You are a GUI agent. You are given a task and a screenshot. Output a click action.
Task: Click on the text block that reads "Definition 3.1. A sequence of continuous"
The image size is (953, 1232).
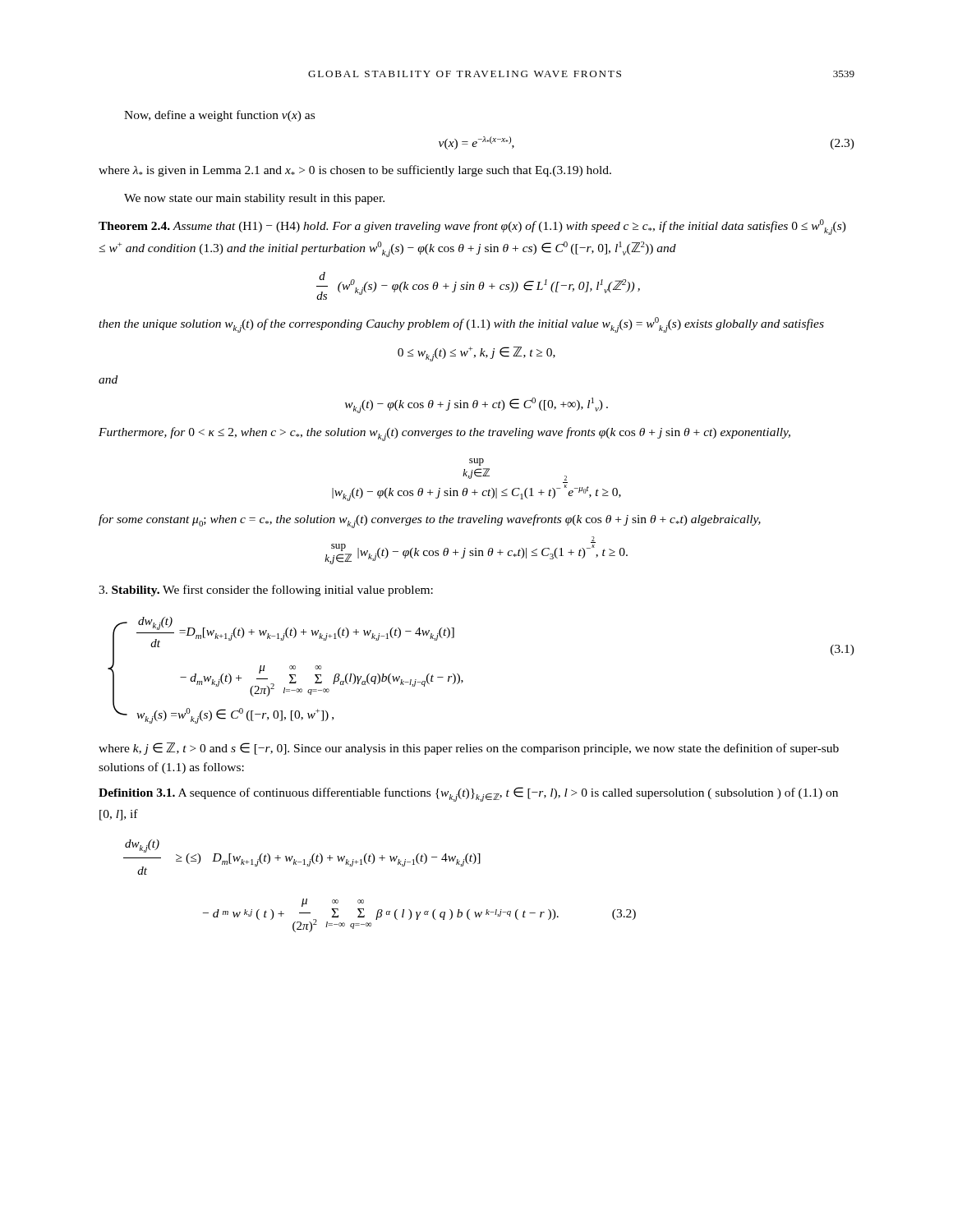point(468,803)
